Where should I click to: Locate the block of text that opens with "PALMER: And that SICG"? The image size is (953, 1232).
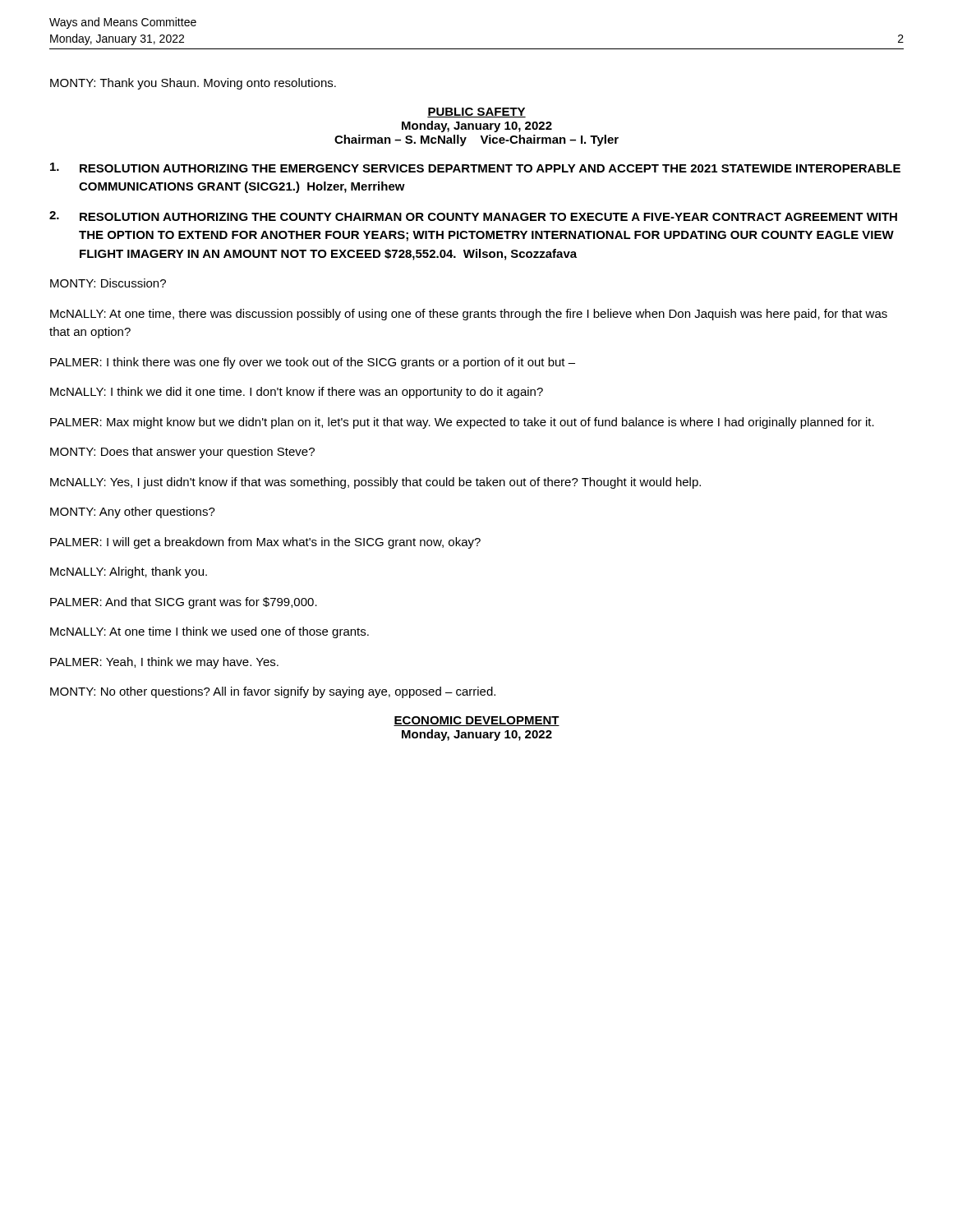click(183, 601)
